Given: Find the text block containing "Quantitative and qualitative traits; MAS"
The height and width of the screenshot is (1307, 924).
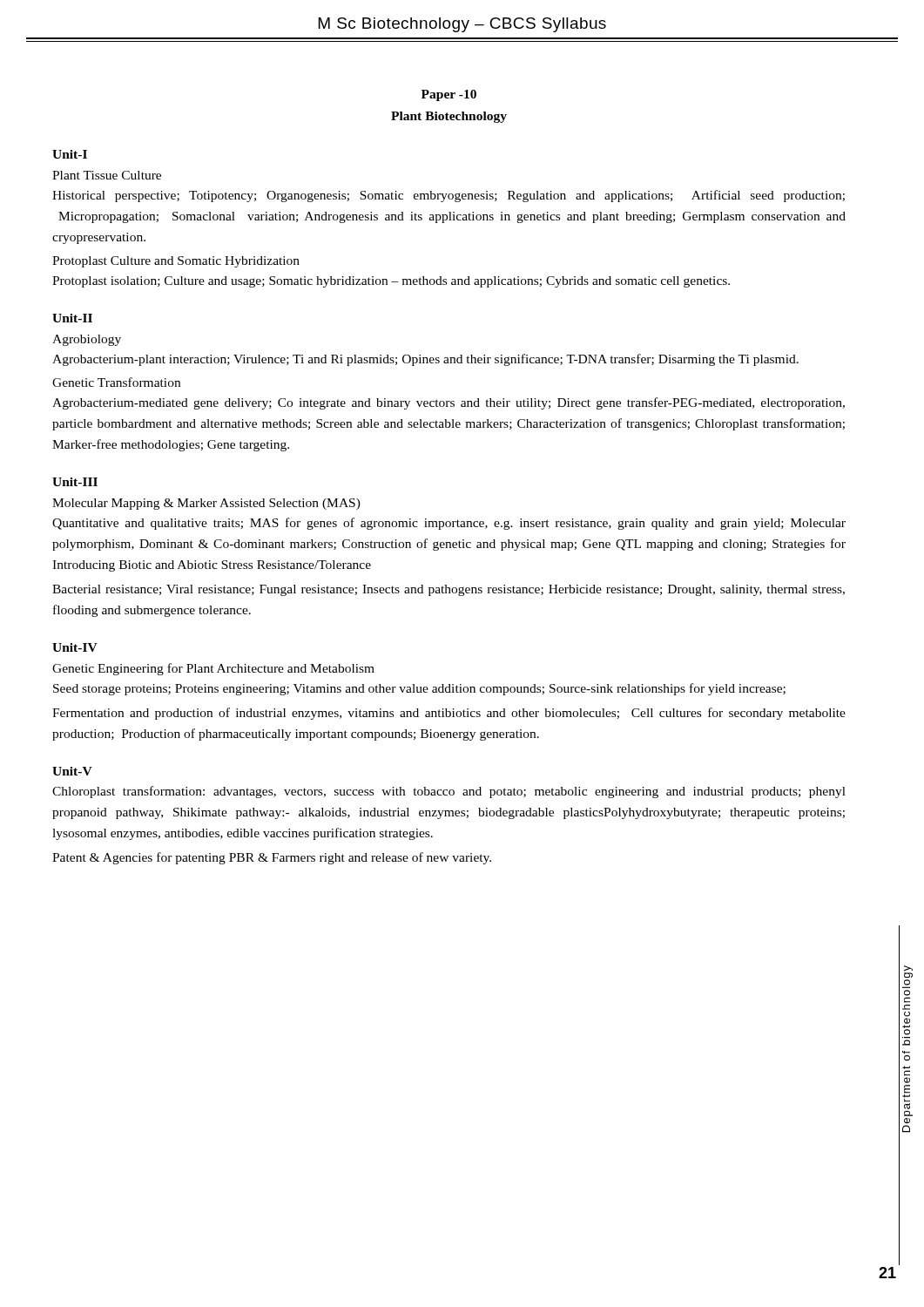Looking at the screenshot, I should (x=449, y=543).
